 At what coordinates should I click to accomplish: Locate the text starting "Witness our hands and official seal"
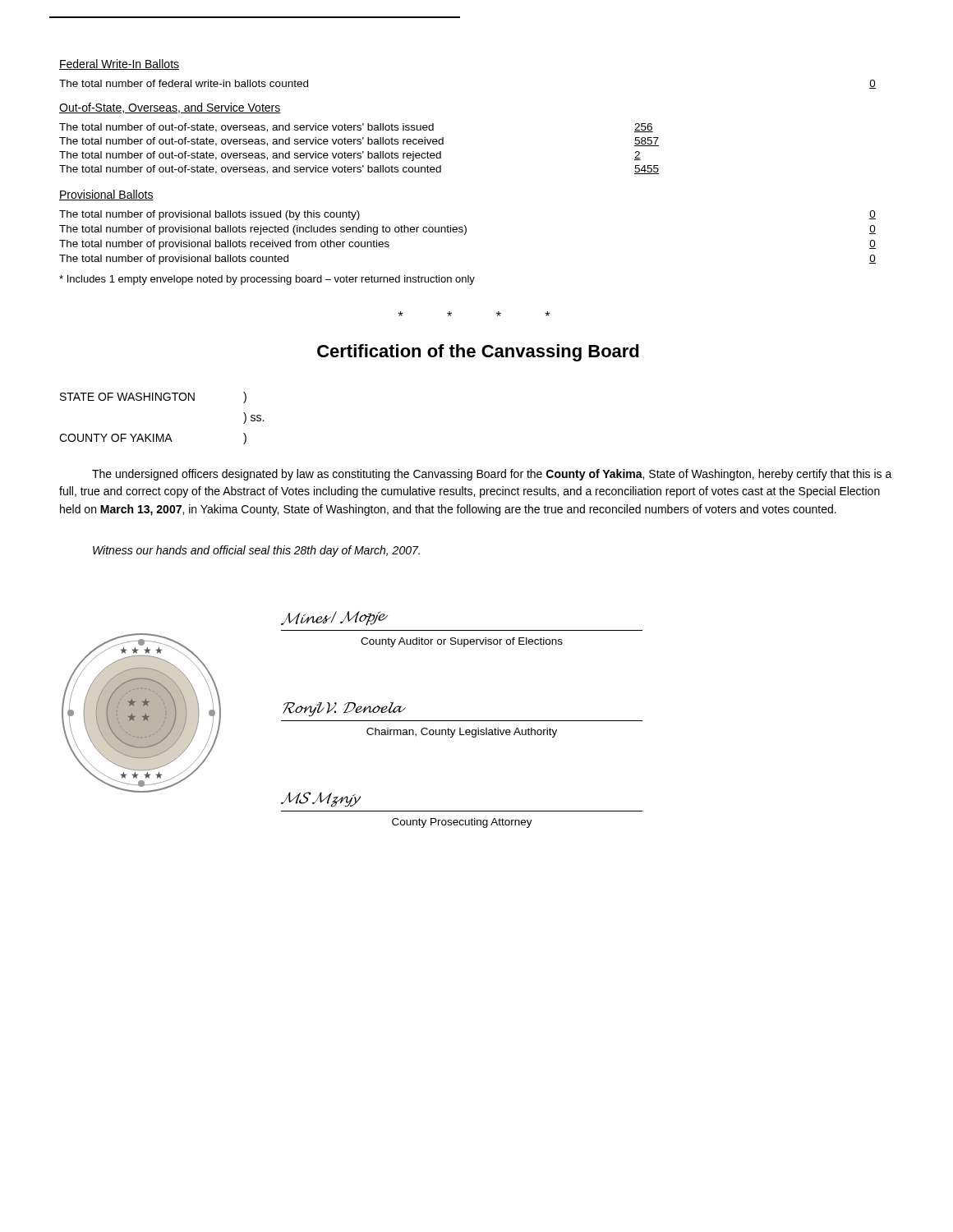pos(257,550)
